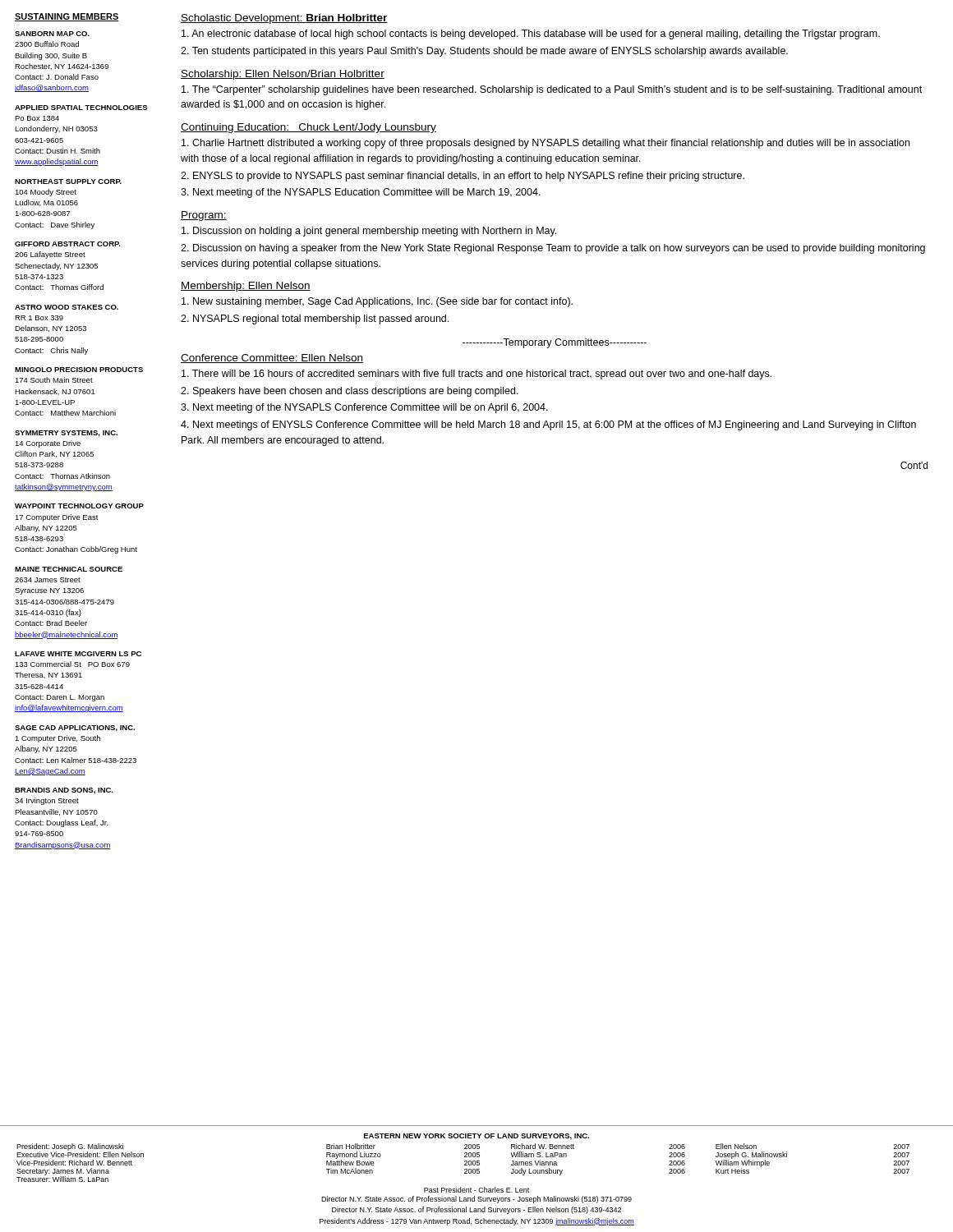953x1232 pixels.
Task: Find the block on this page that starts "New sustaining member, Sage Cad Applications, Inc."
Action: pos(377,302)
